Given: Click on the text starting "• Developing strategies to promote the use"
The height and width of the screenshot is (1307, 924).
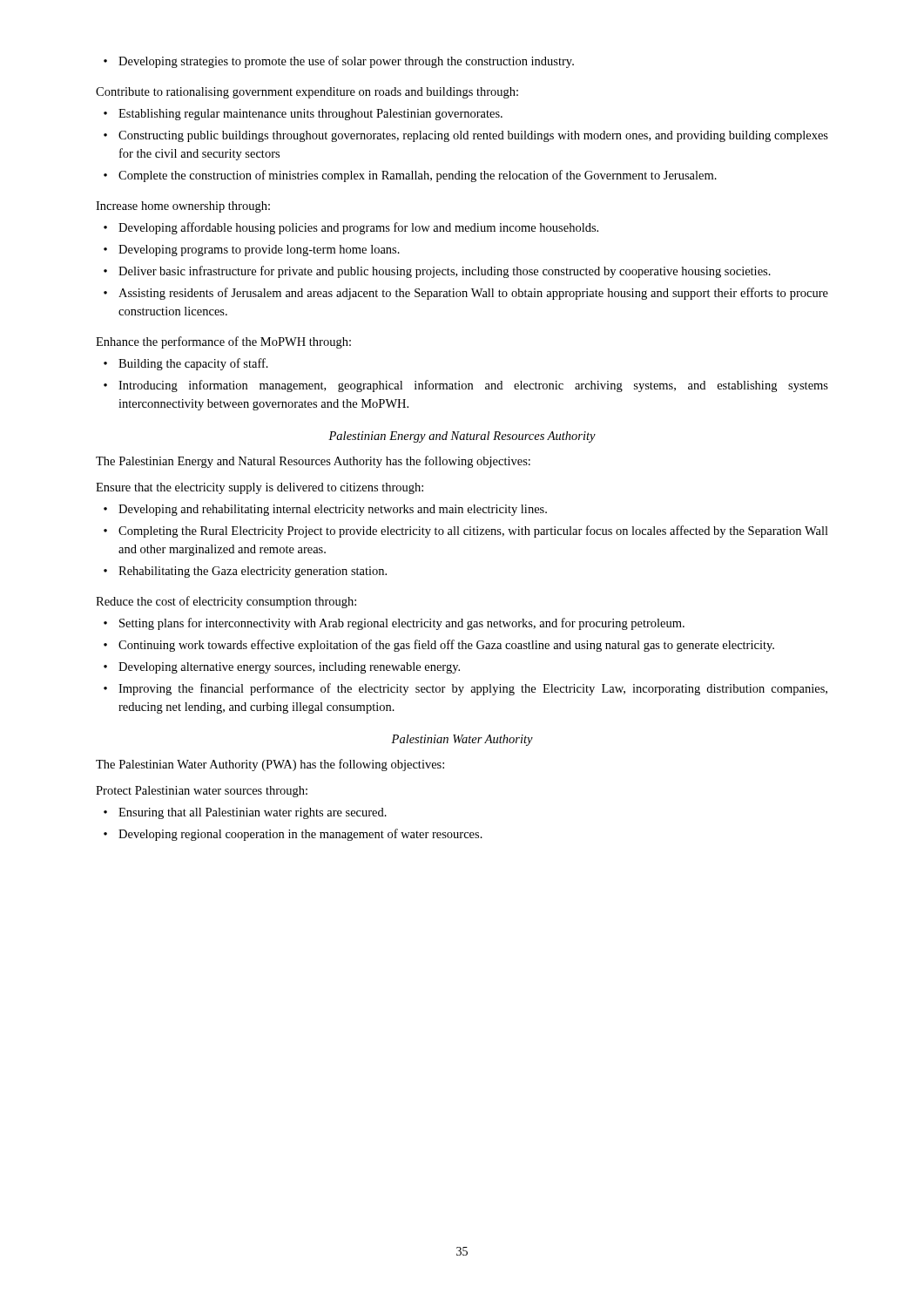Looking at the screenshot, I should [x=462, y=61].
